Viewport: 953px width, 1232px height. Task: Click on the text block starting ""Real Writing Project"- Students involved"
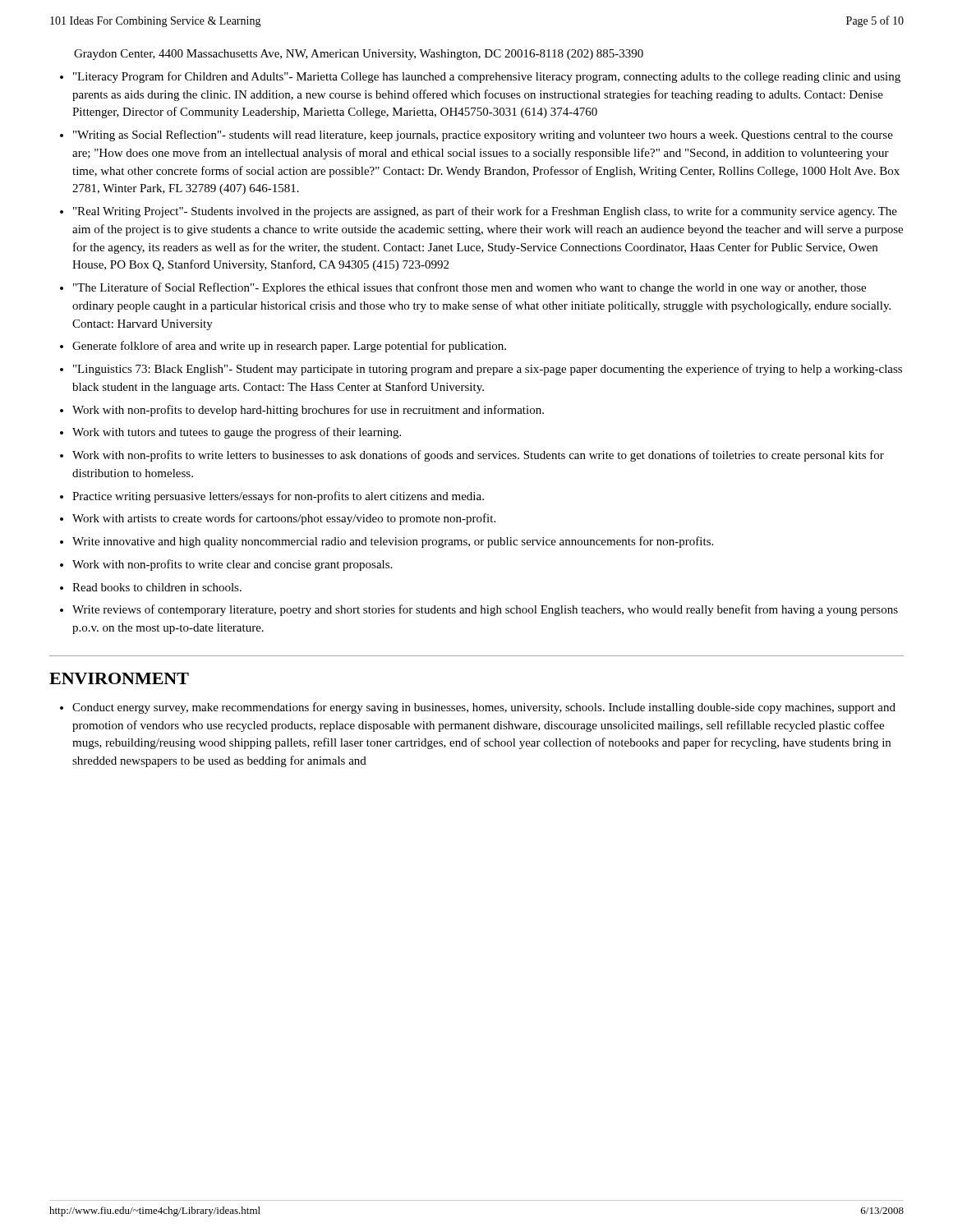pos(488,238)
